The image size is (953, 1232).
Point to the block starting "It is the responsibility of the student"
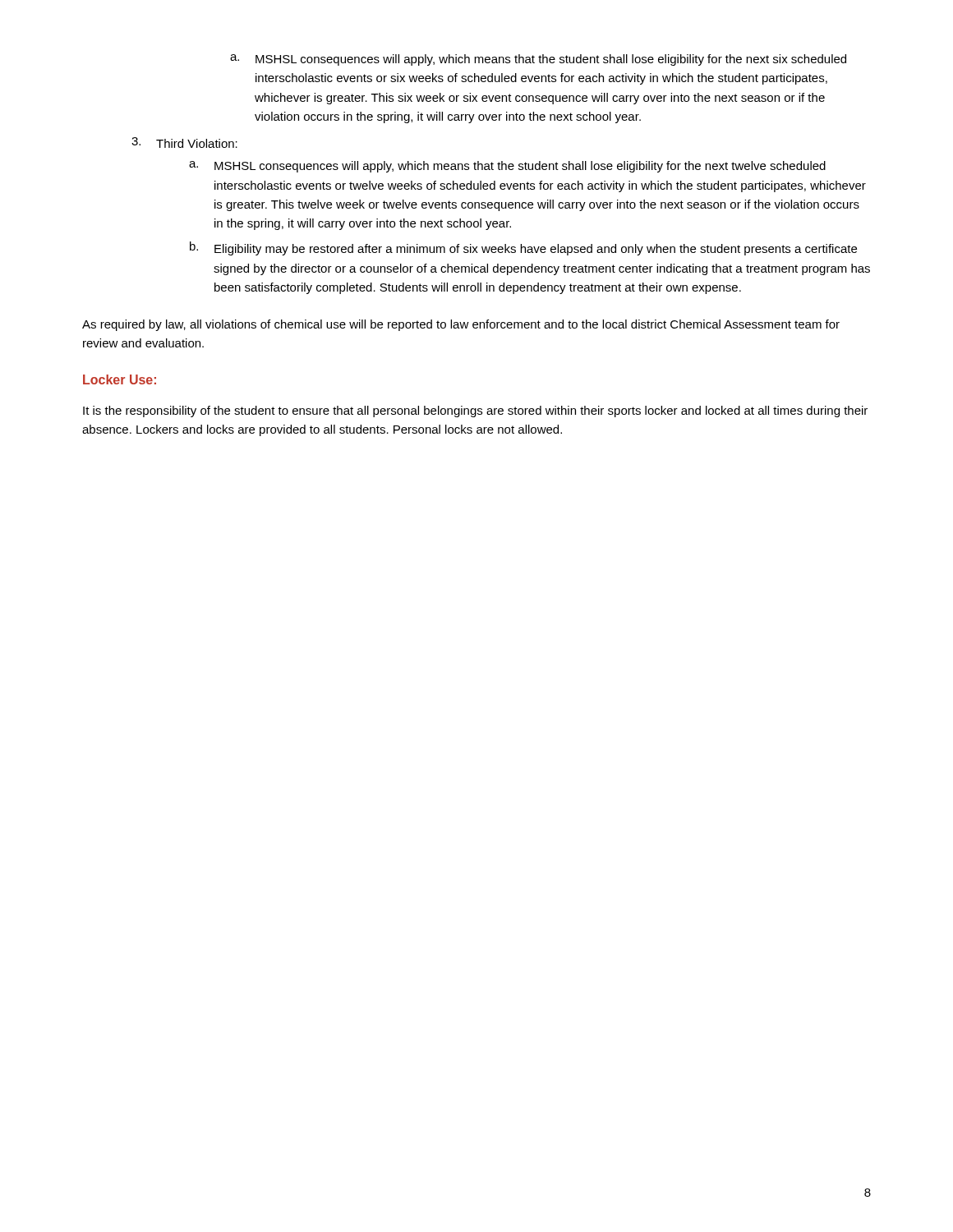475,419
